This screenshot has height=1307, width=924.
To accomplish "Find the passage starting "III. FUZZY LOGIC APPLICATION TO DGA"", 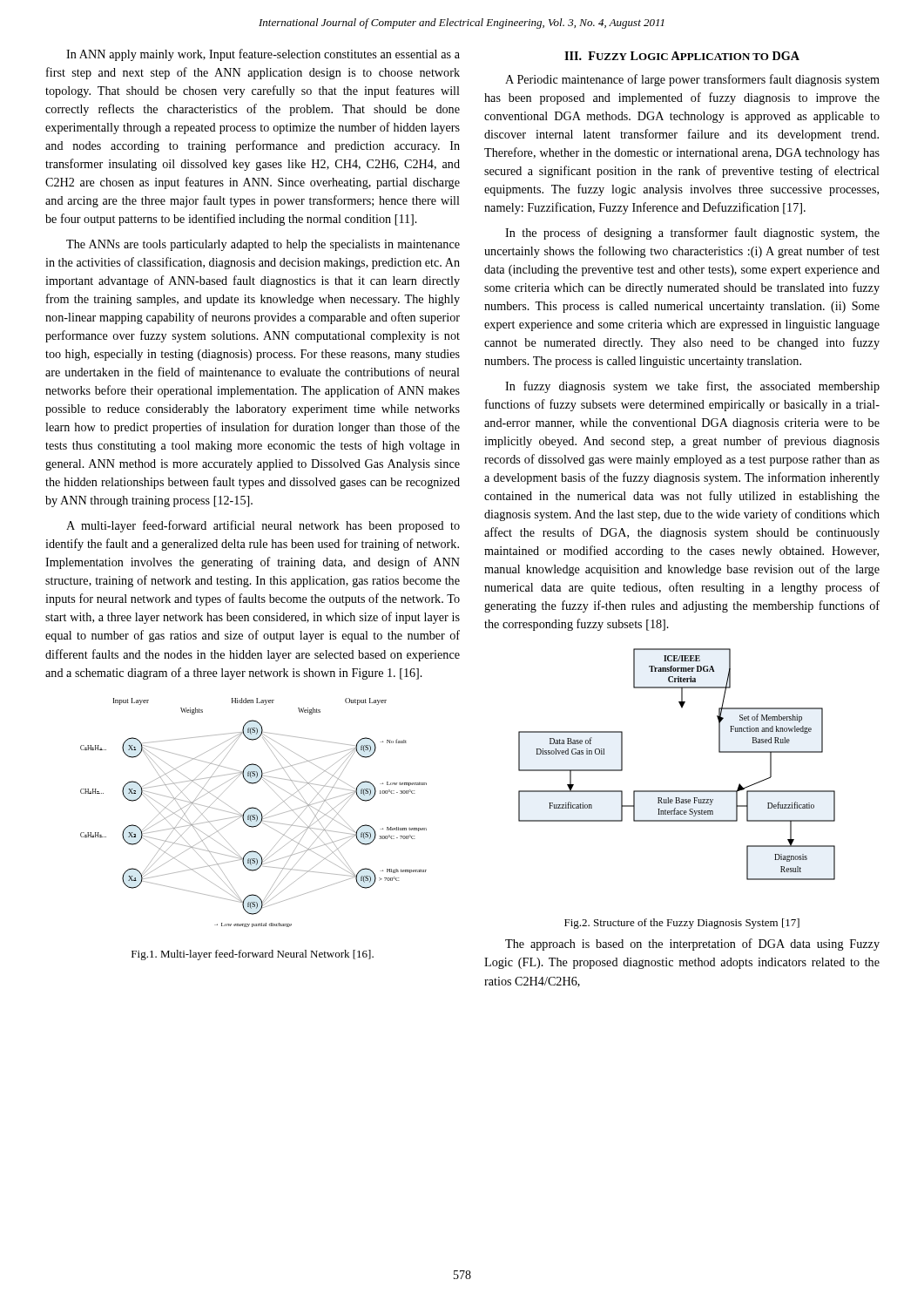I will click(682, 56).
